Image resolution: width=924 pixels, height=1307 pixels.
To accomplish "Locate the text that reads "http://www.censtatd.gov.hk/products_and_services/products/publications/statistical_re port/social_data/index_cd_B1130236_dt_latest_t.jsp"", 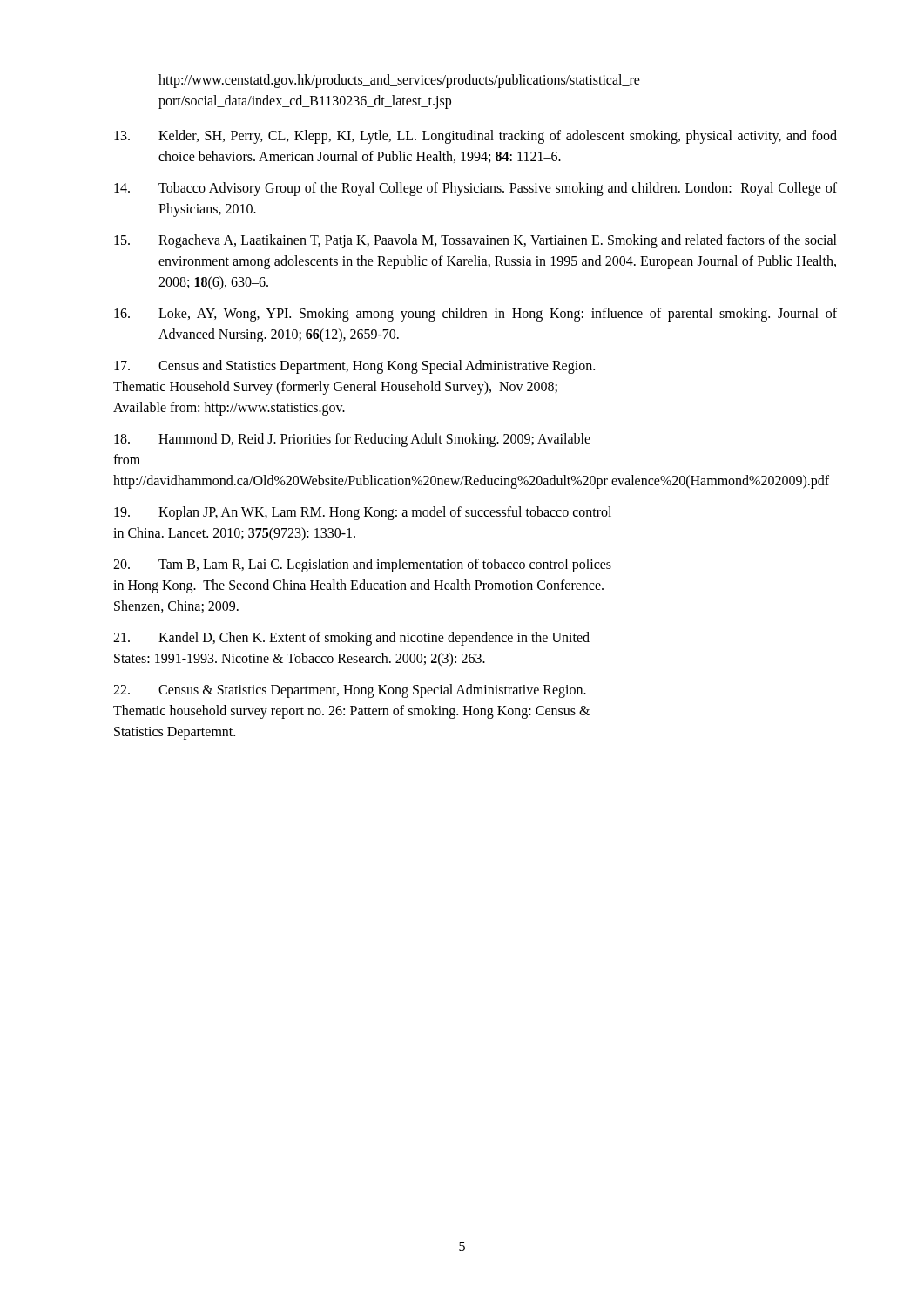I will click(399, 90).
